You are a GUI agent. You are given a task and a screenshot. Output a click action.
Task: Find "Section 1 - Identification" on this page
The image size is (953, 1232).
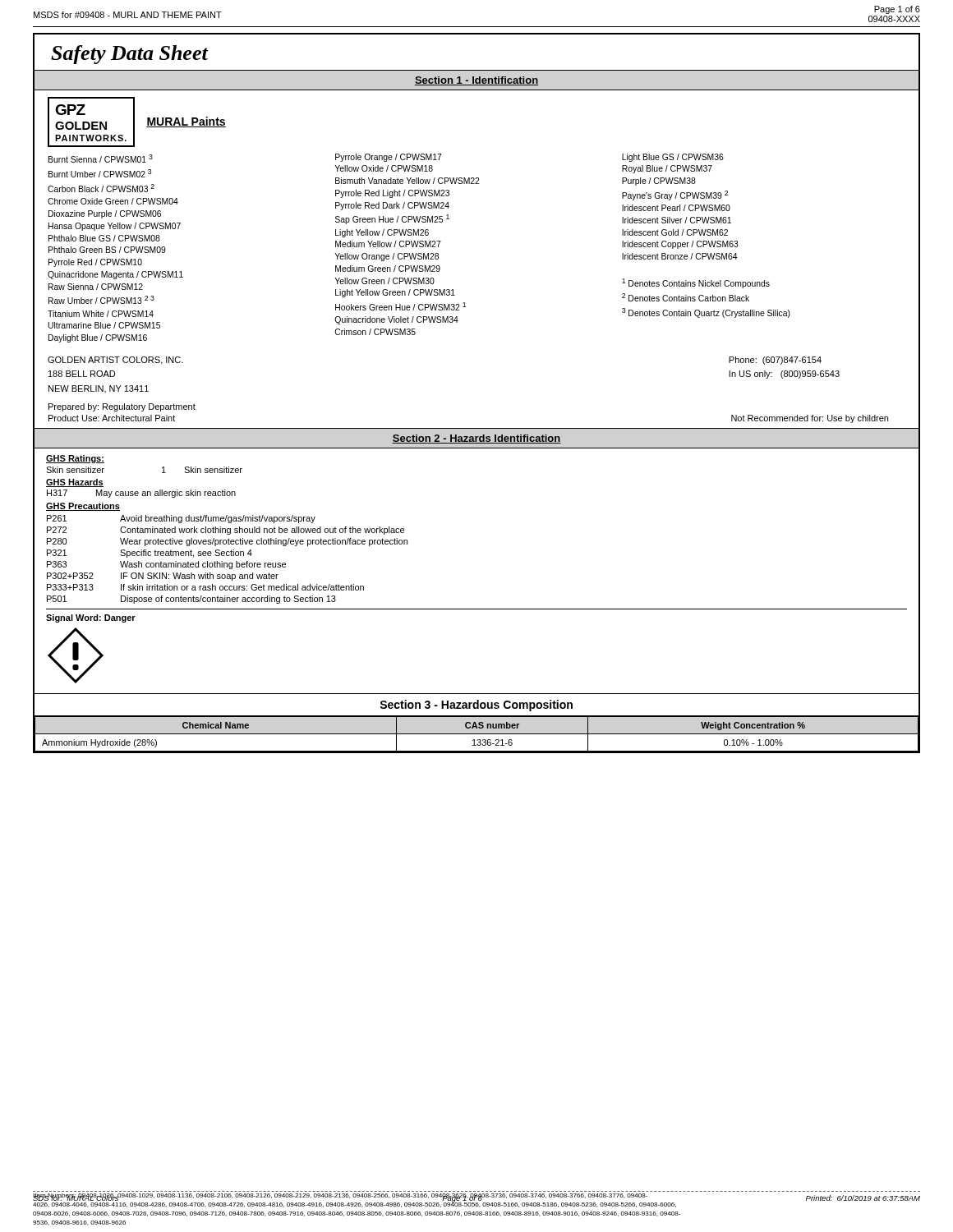[476, 80]
